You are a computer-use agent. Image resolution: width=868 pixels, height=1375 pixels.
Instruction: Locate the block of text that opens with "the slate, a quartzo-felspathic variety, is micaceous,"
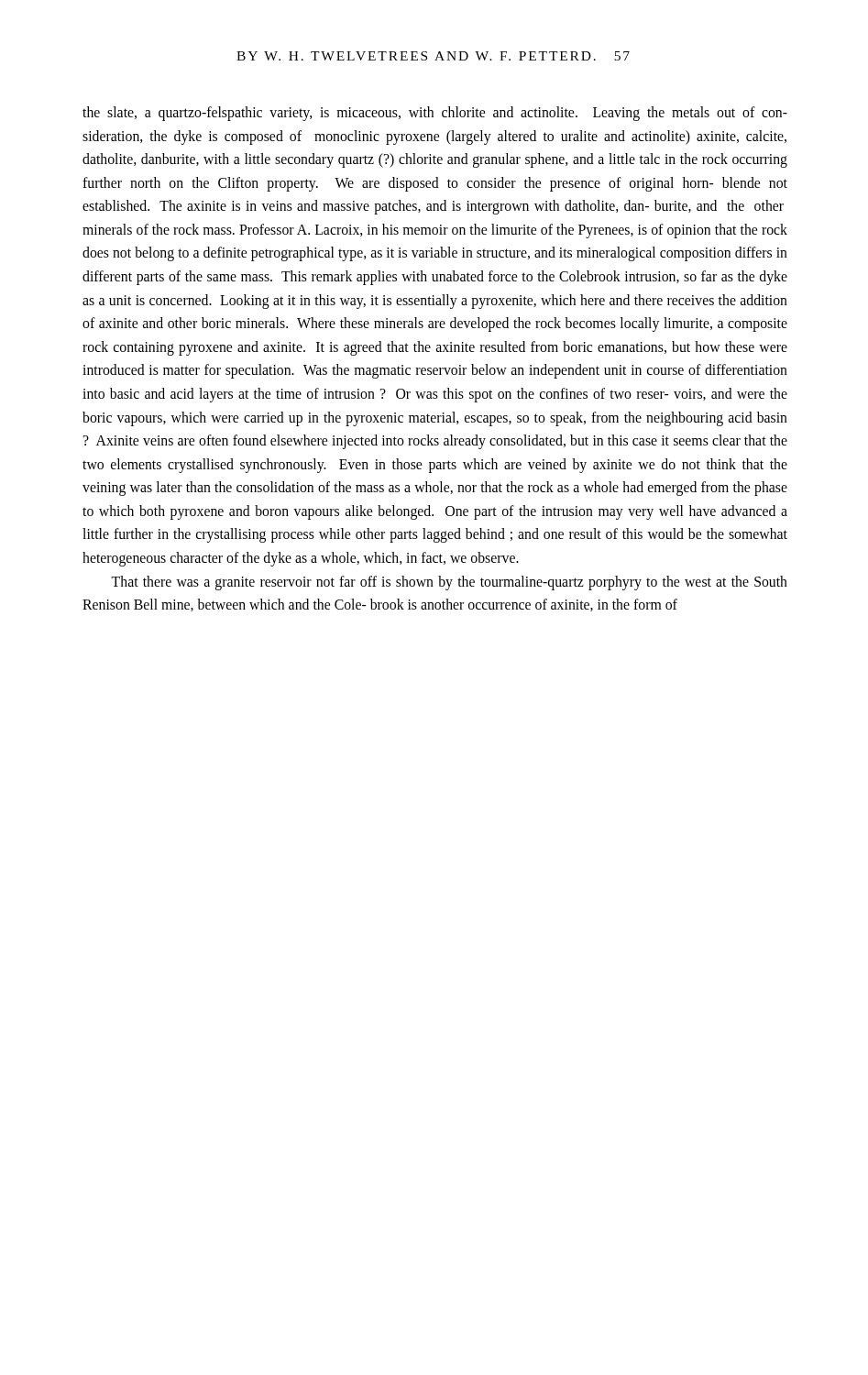(x=435, y=359)
